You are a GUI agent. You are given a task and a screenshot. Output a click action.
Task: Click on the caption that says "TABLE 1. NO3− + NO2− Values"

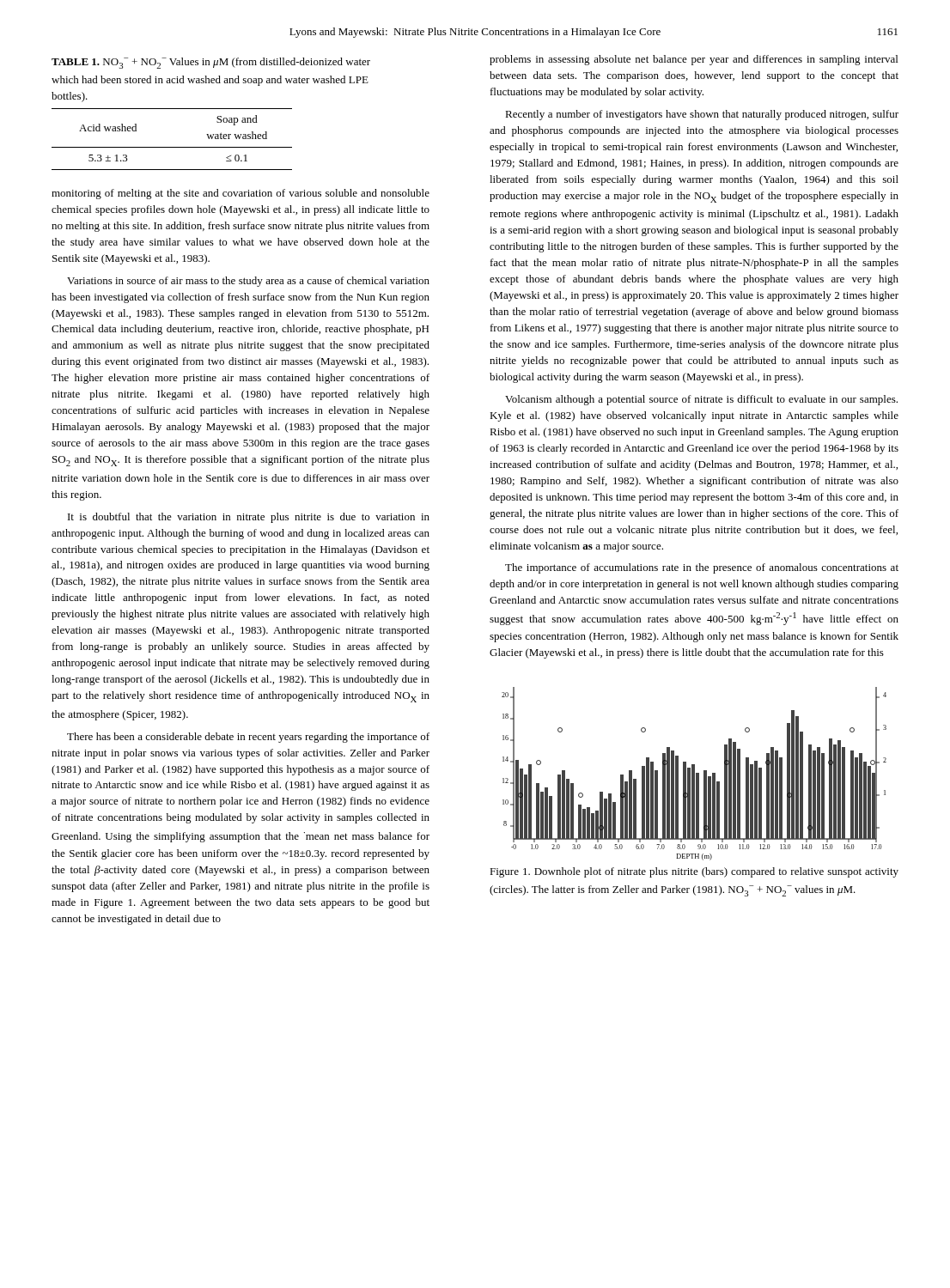pos(211,77)
